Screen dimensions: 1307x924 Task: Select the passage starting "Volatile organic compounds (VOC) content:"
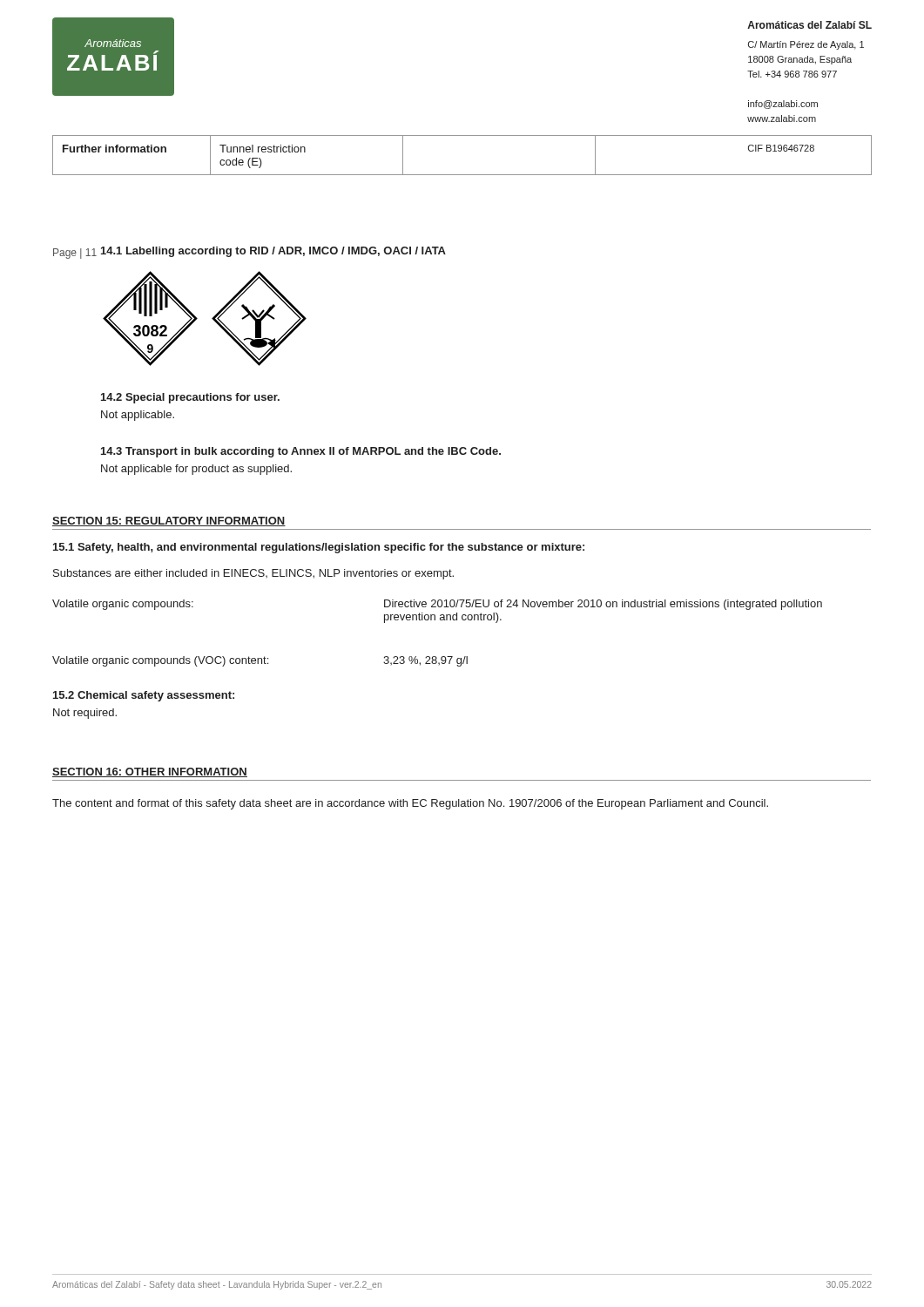161,660
